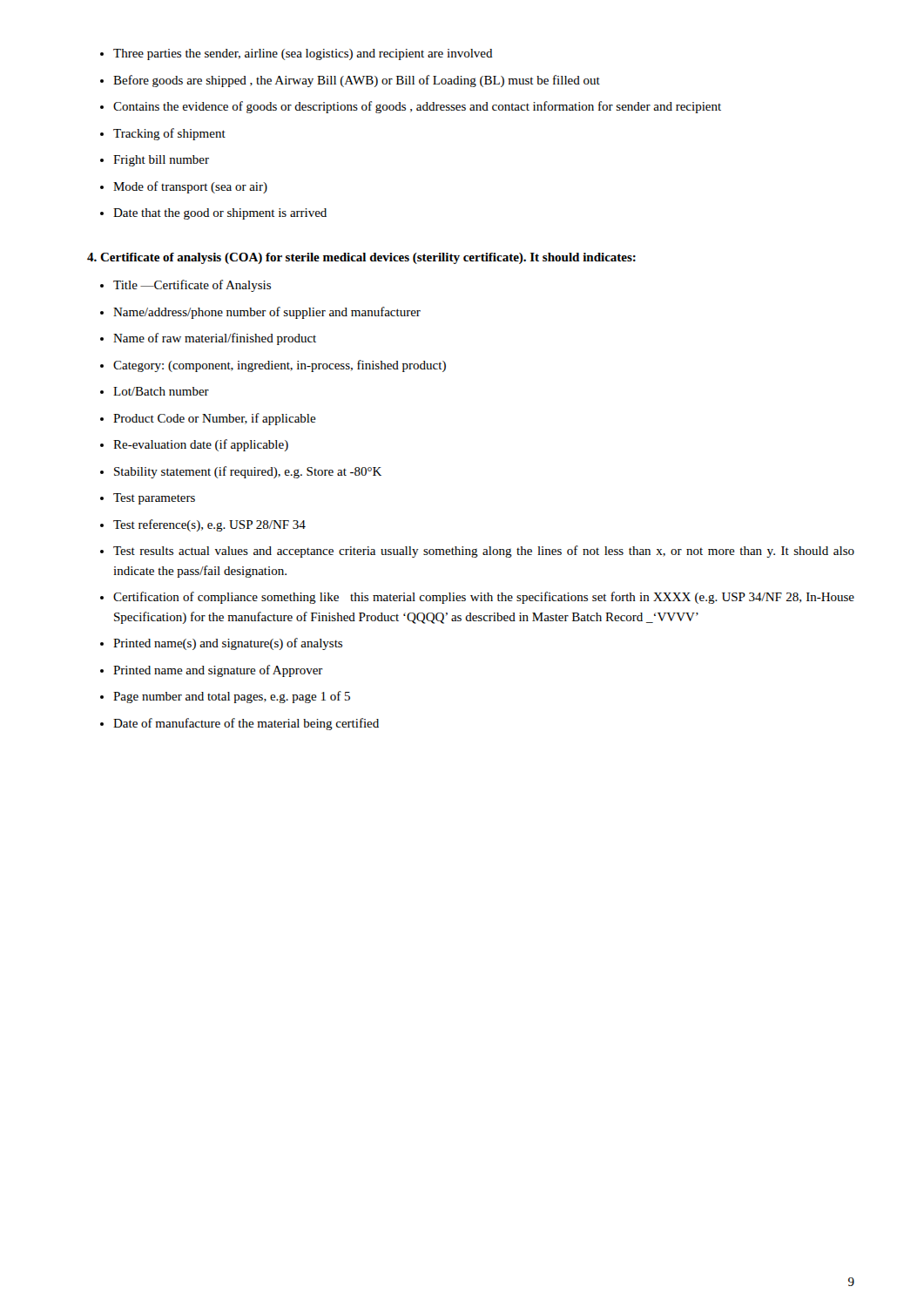The height and width of the screenshot is (1307, 924).
Task: Click on the list item containing "Stability statement (if required), e.g. Store at -80°K"
Action: coord(248,472)
